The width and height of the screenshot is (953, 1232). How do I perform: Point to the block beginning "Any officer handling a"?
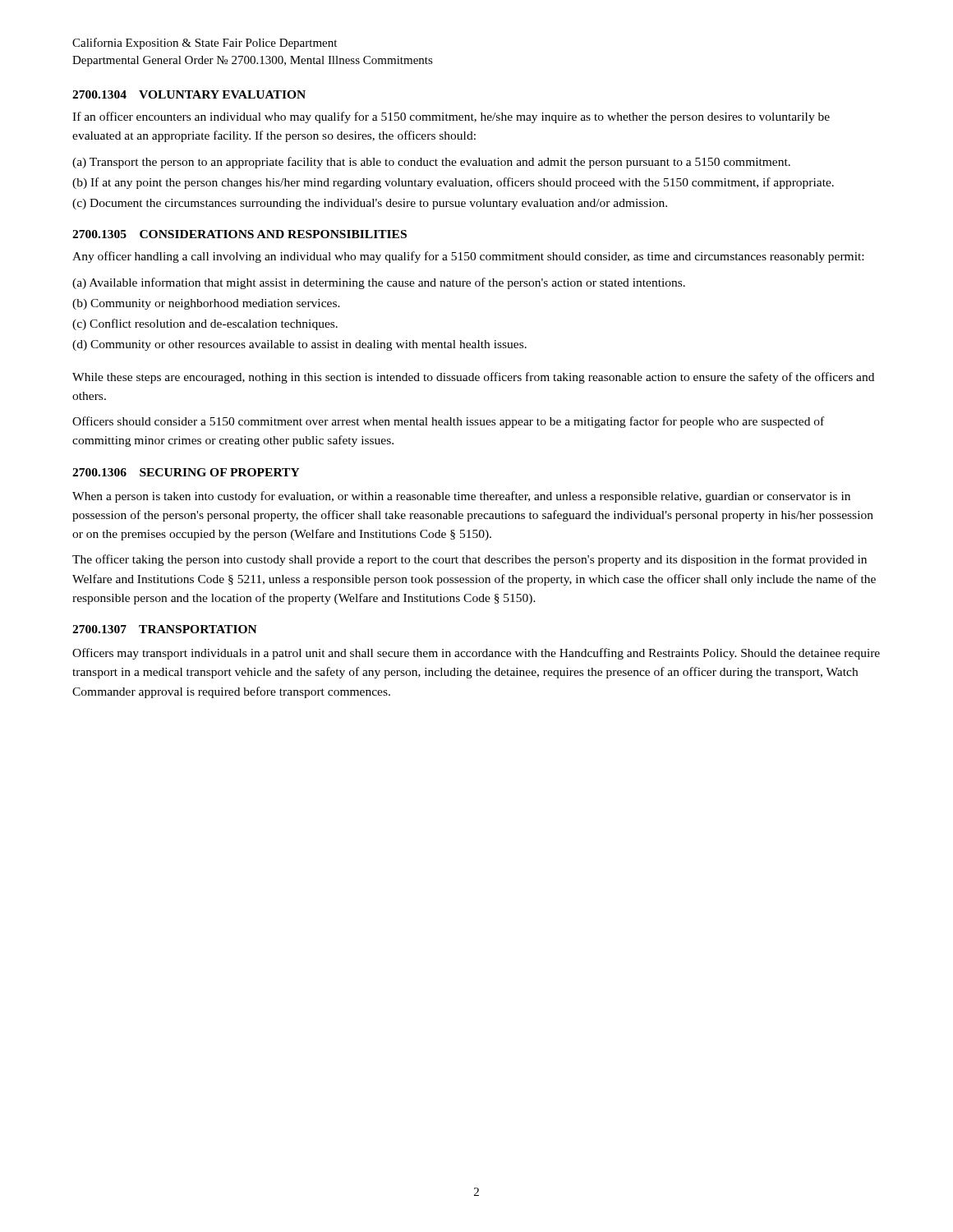click(469, 256)
